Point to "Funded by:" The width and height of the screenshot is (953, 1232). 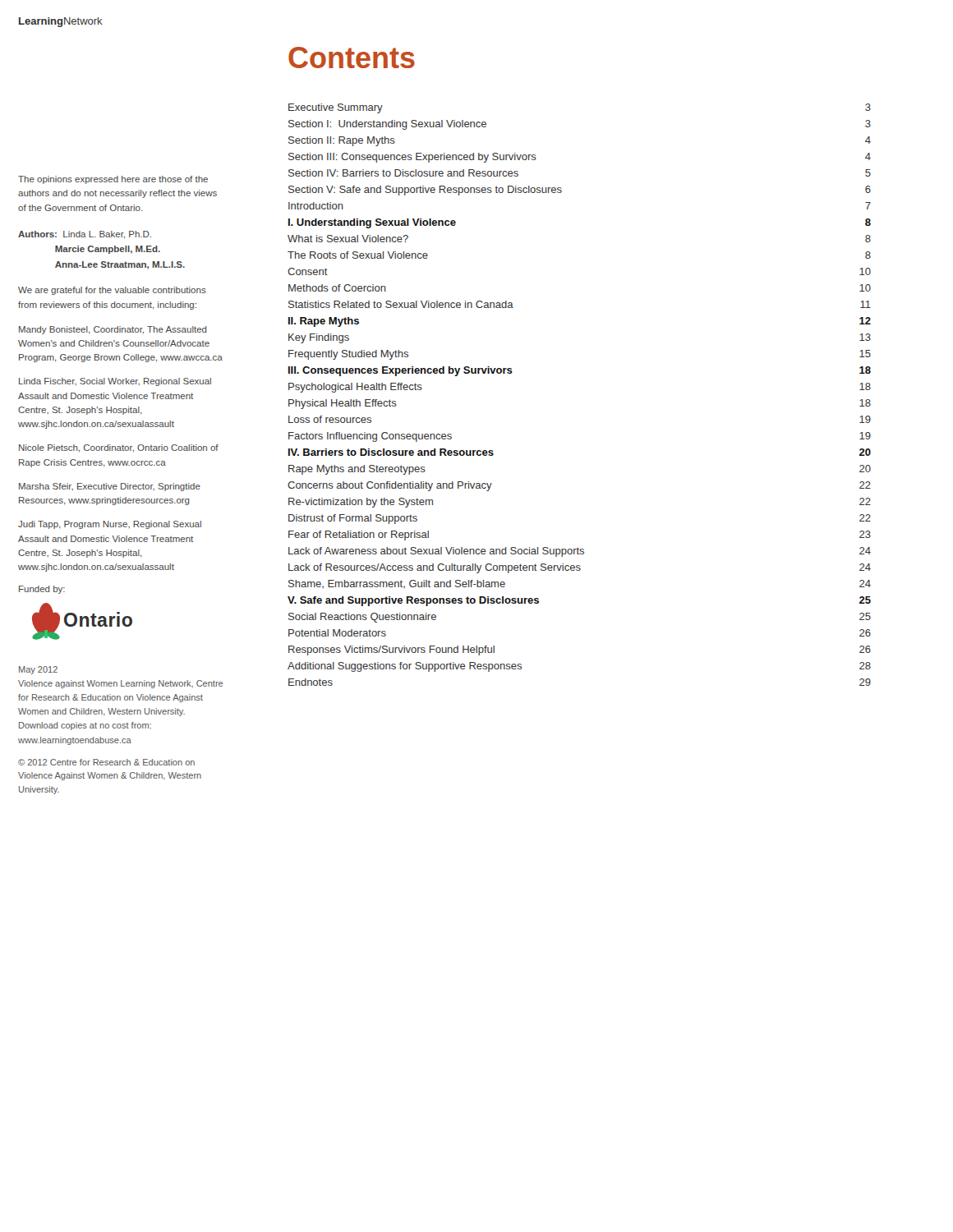point(42,589)
